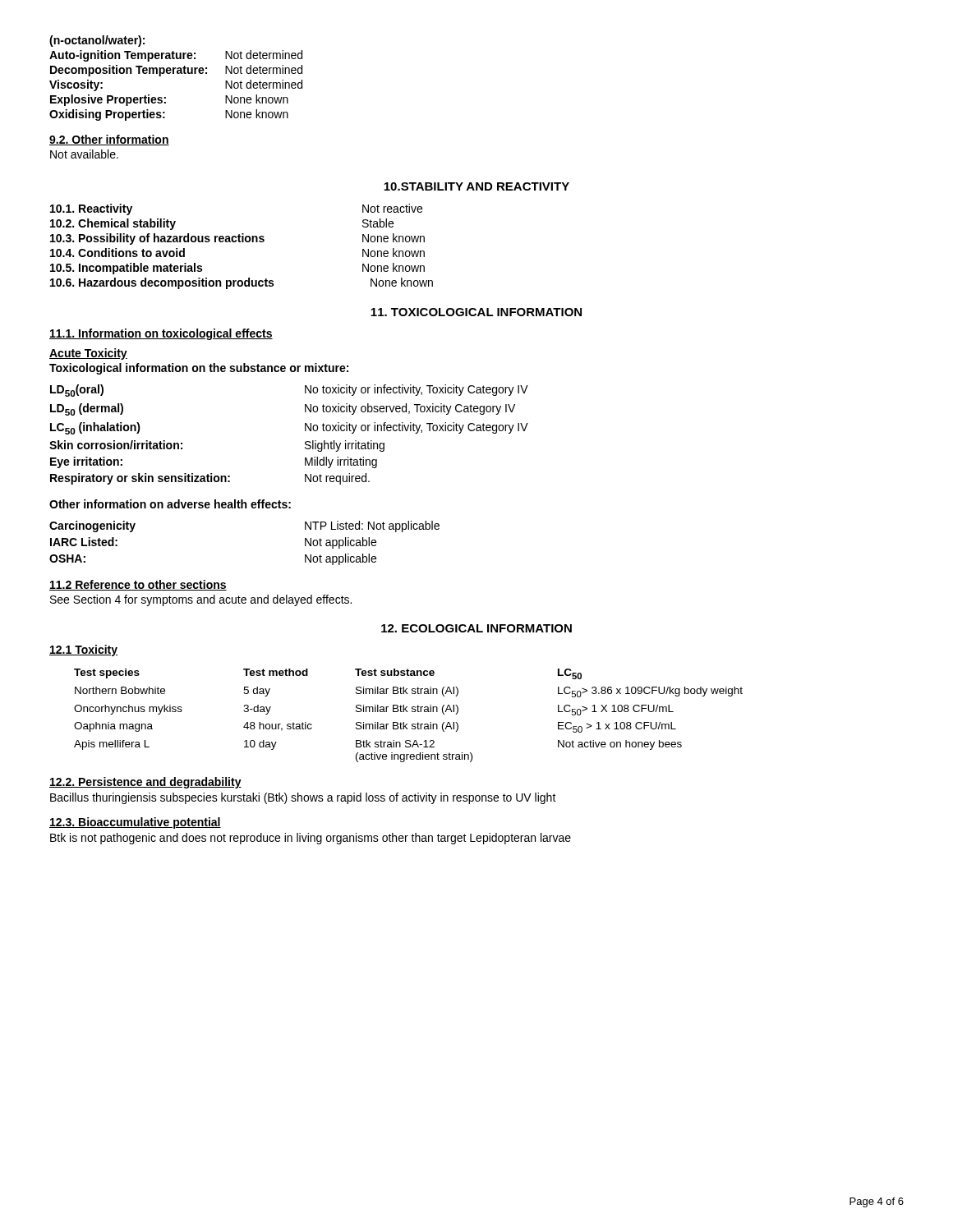Click the passage that begins "Other information on adverse"
The width and height of the screenshot is (953, 1232).
(x=170, y=505)
